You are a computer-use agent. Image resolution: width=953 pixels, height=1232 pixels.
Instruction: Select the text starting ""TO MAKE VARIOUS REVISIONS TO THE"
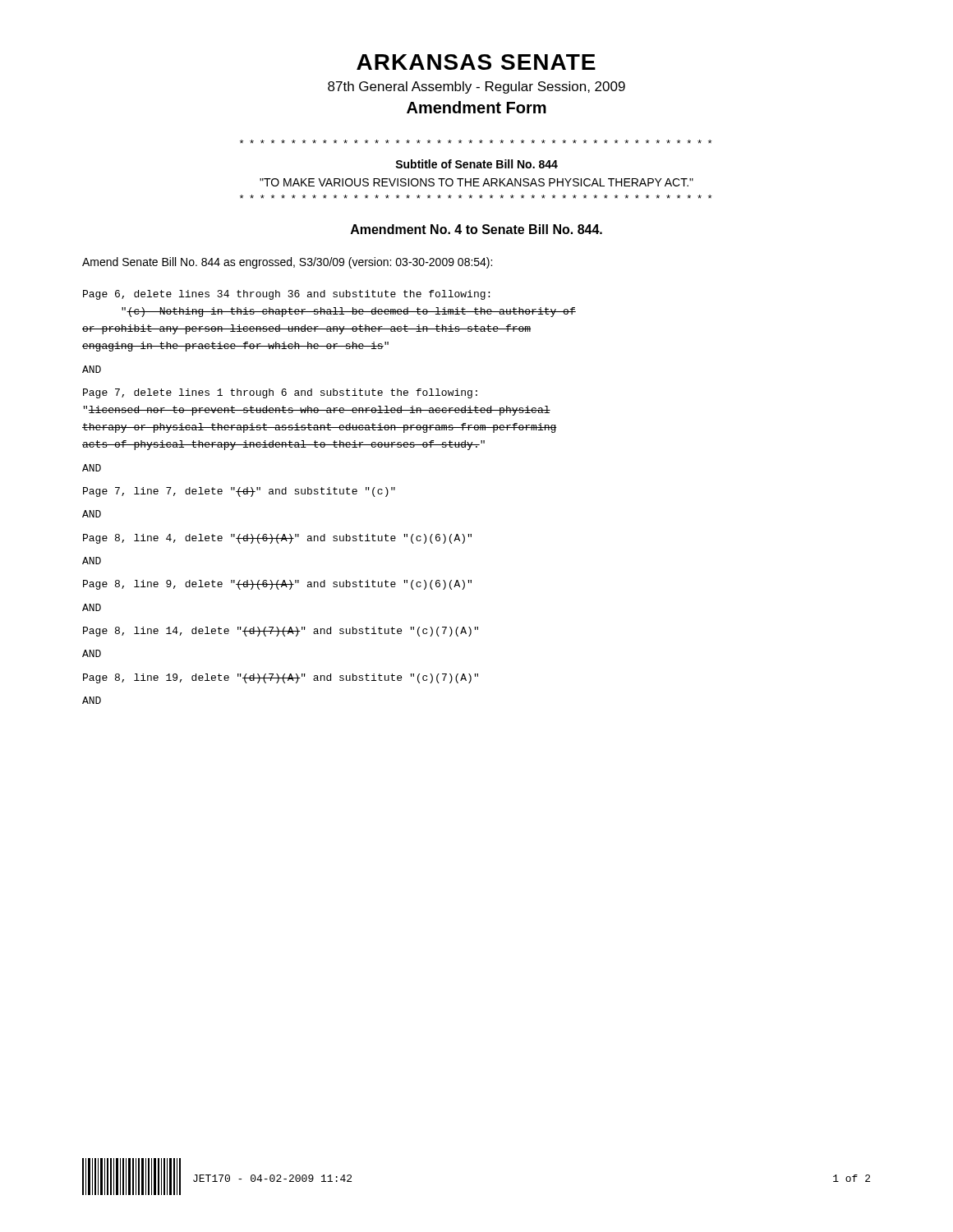click(476, 182)
